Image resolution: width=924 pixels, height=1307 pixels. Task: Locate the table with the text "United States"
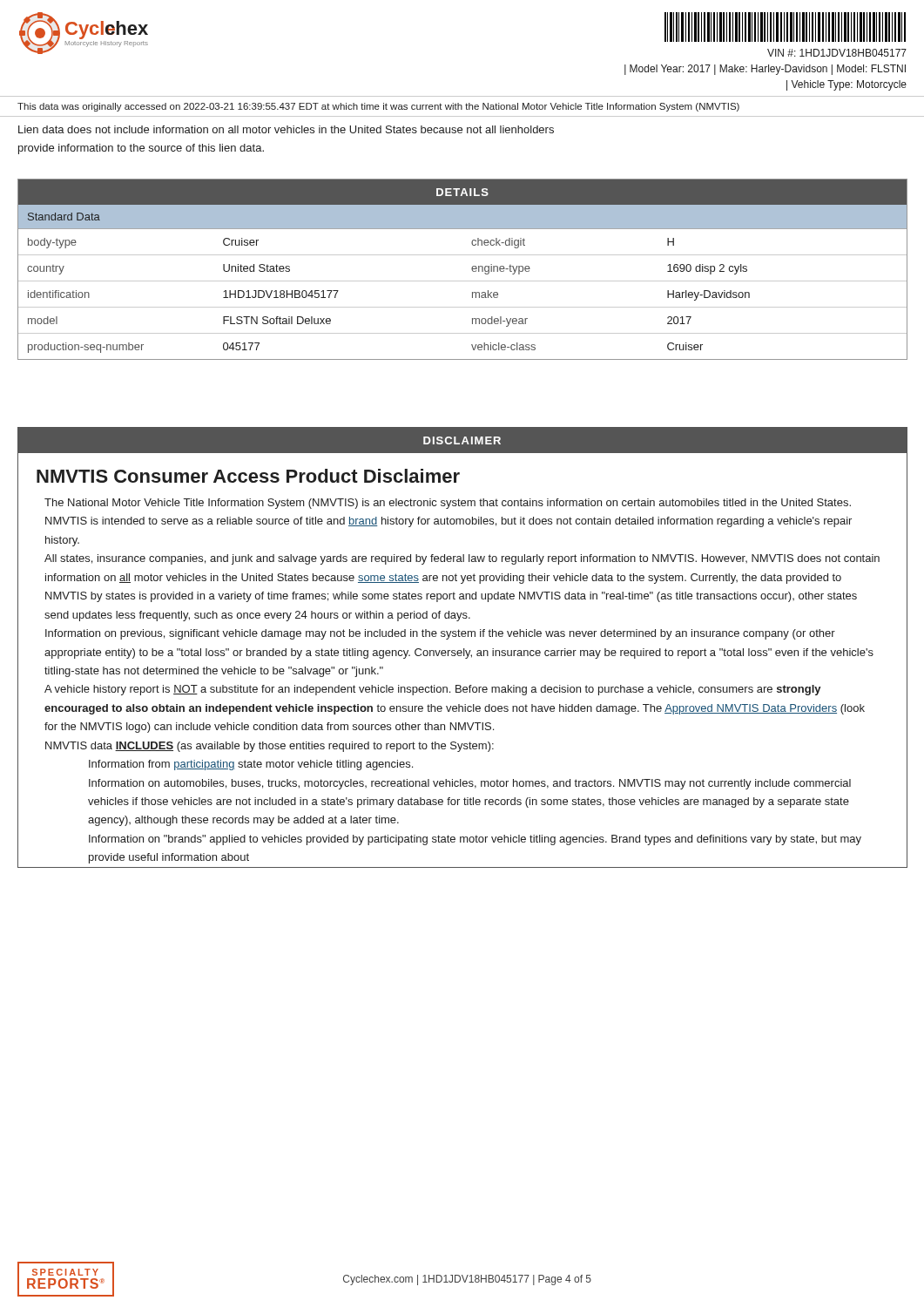pyautogui.click(x=462, y=269)
